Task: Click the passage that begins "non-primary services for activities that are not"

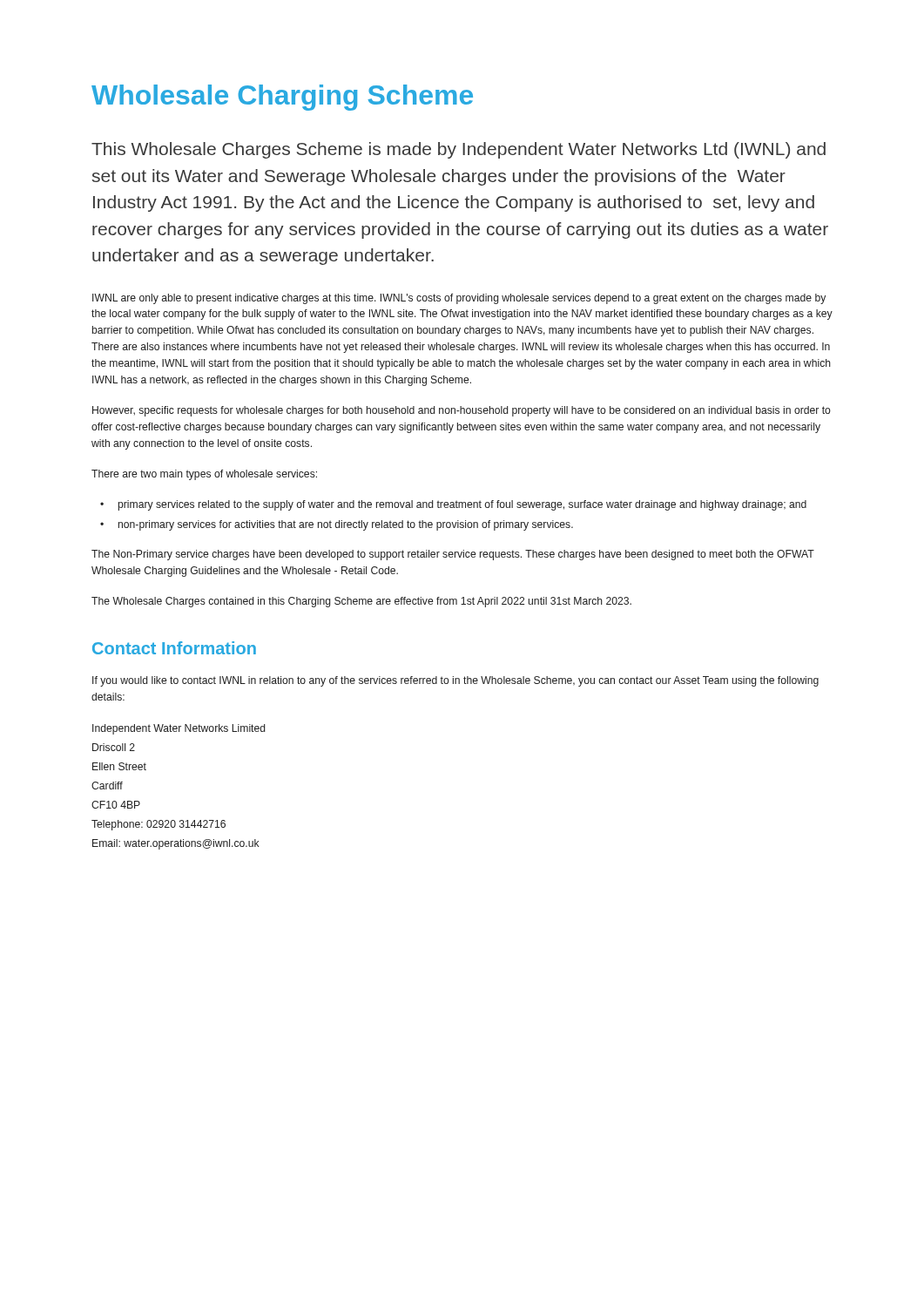Action: pos(346,524)
